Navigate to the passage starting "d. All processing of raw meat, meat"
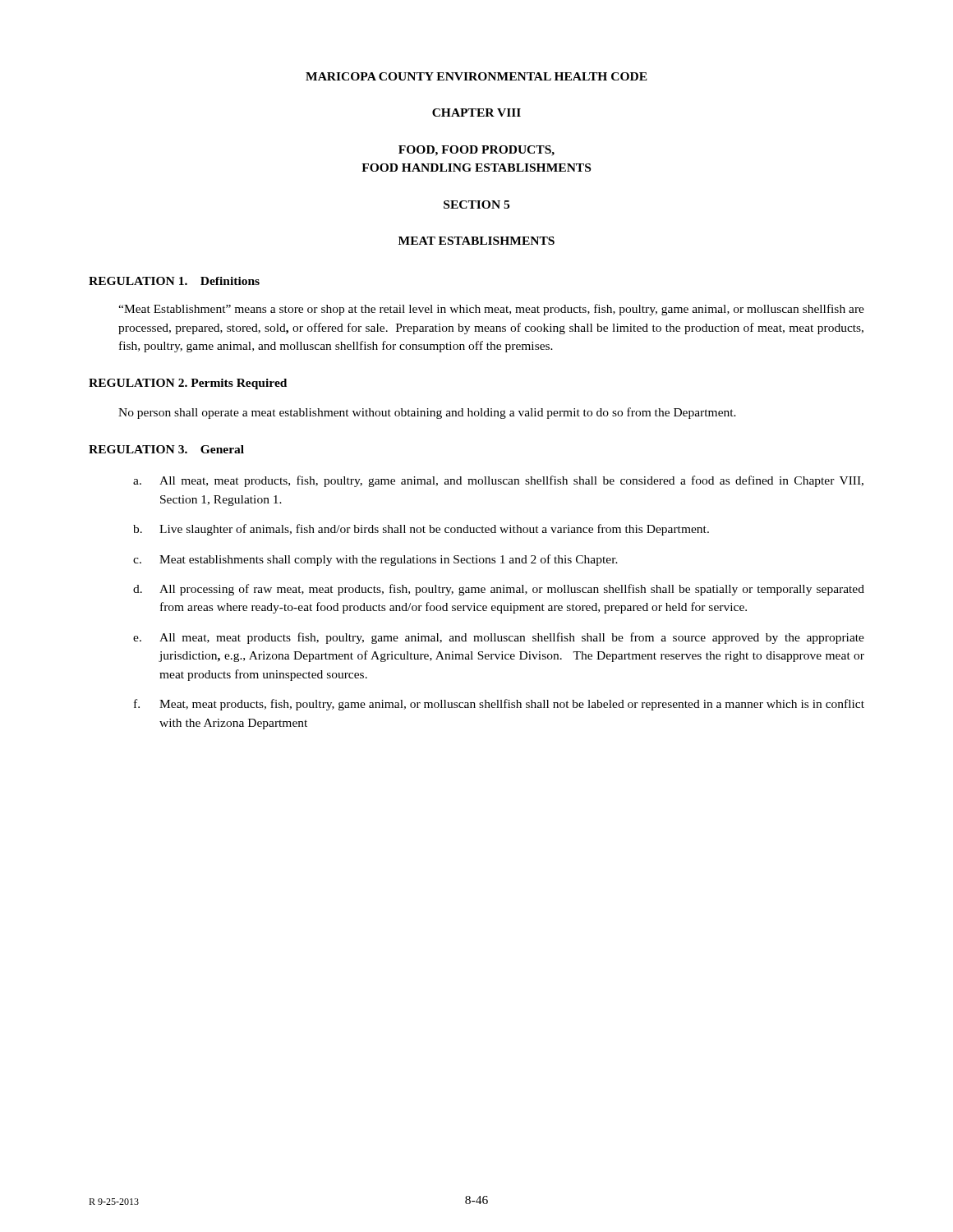The image size is (953, 1232). (499, 598)
